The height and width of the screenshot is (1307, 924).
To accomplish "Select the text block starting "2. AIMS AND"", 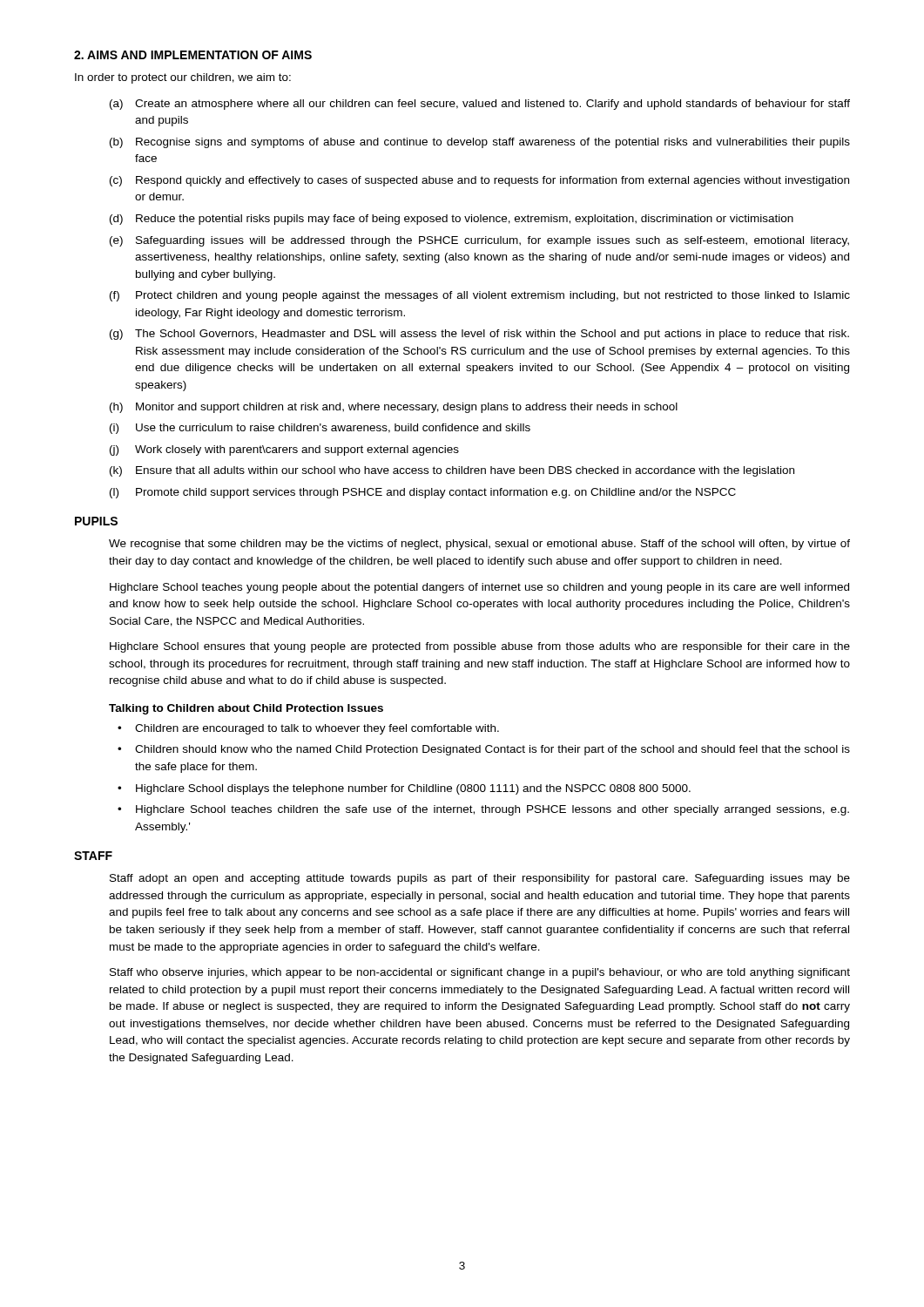I will (193, 55).
